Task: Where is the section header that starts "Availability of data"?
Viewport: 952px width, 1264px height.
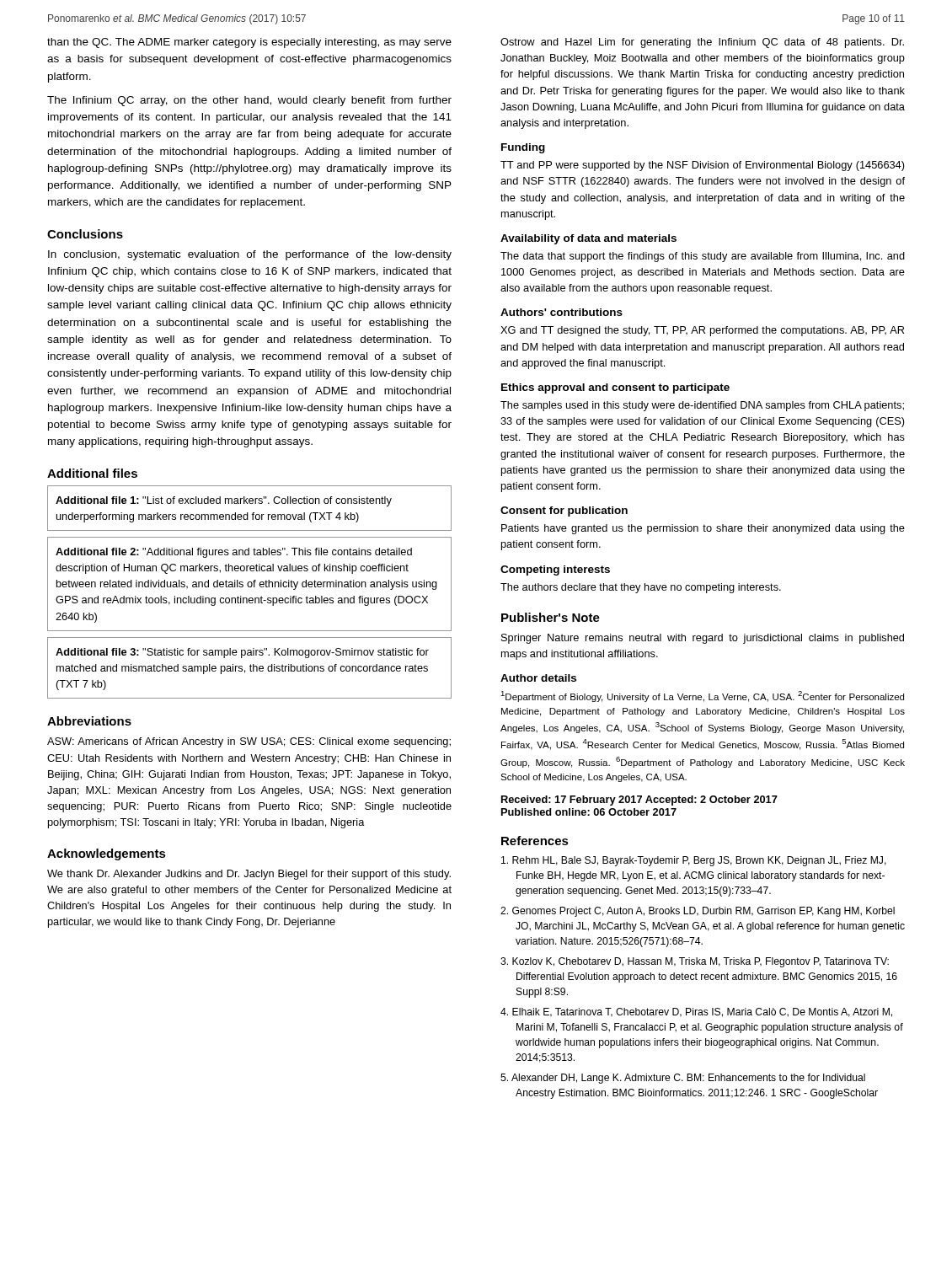Action: [x=589, y=238]
